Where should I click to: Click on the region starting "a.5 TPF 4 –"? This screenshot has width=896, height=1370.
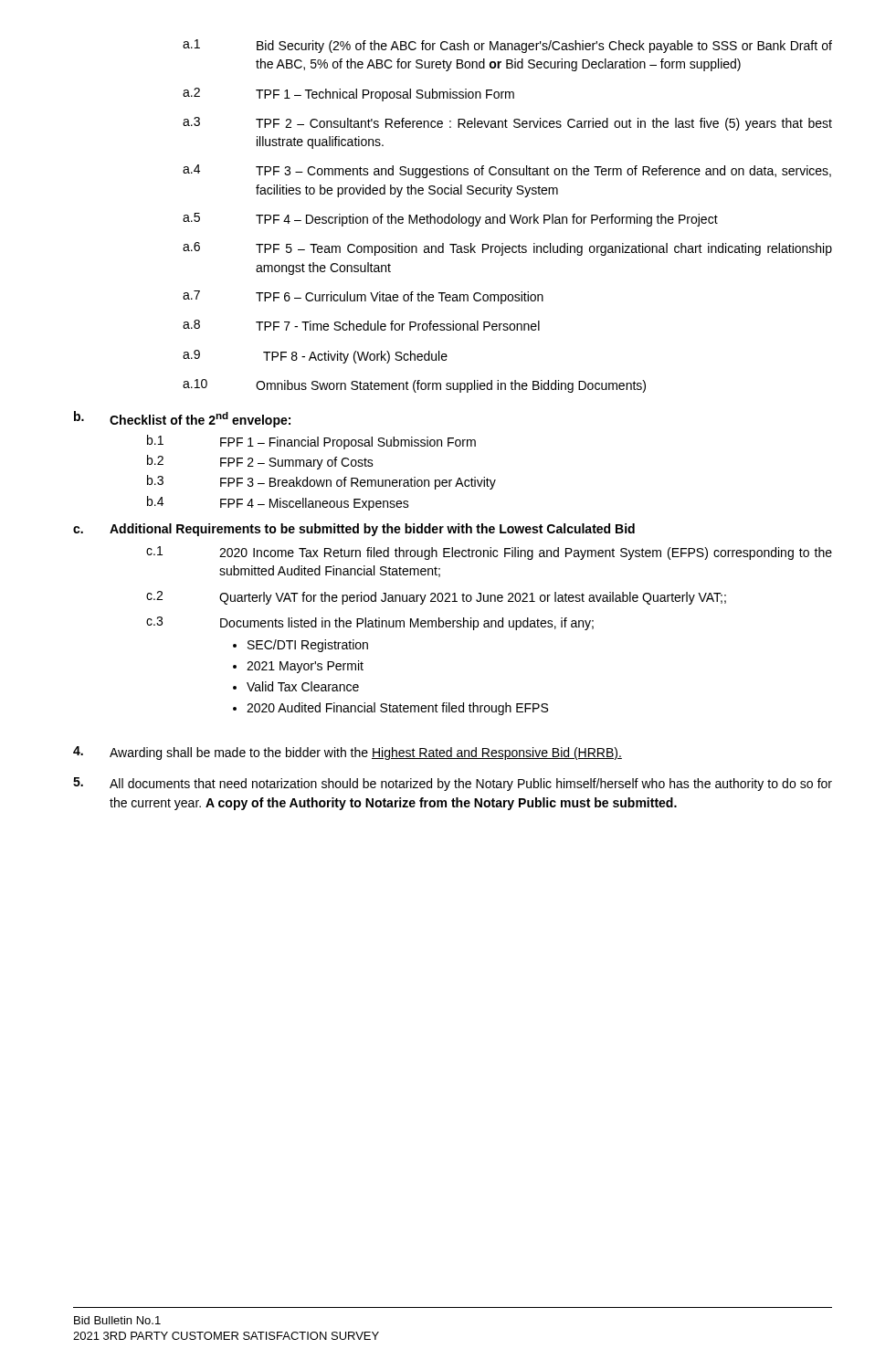(x=450, y=219)
